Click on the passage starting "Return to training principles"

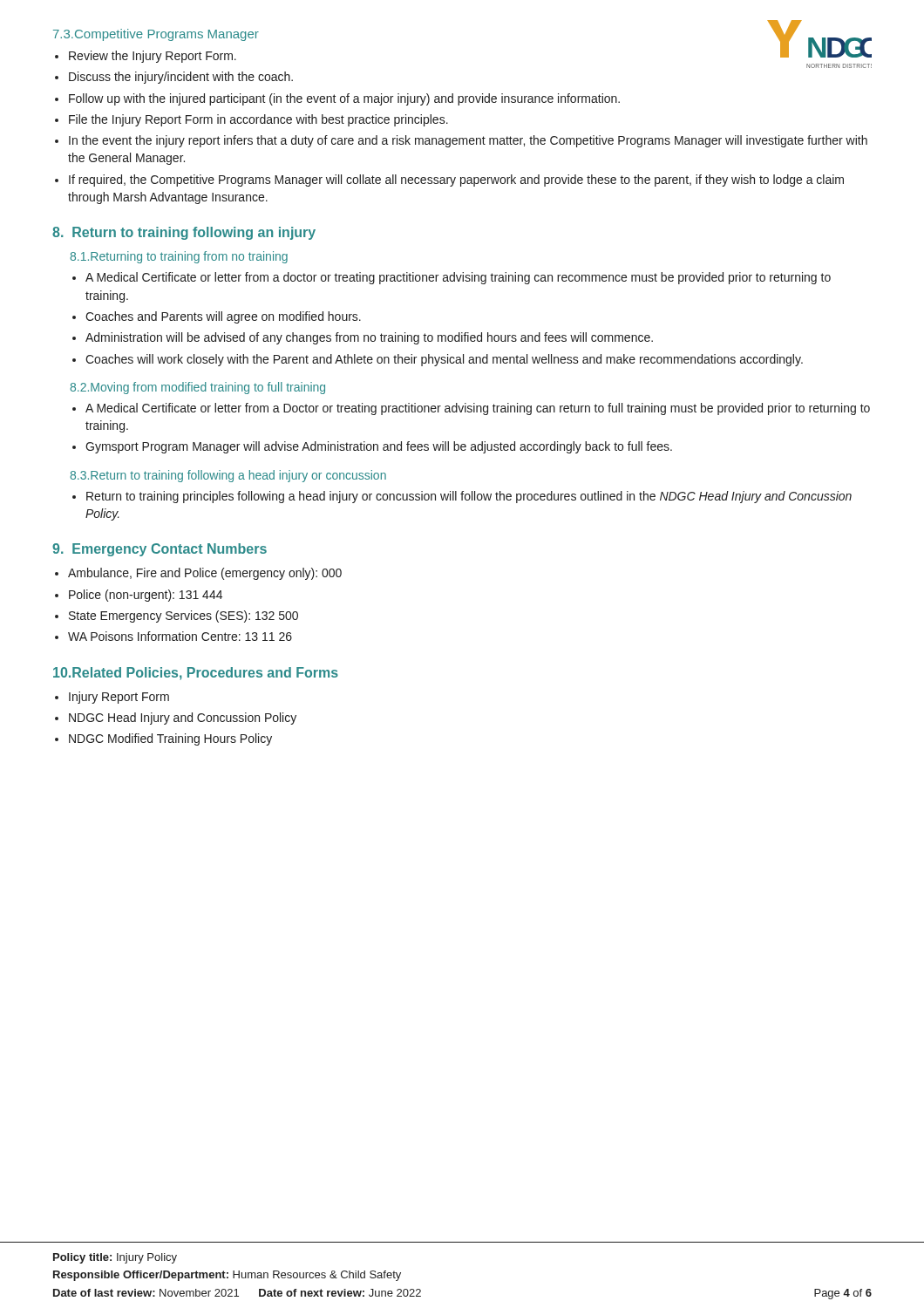469,505
